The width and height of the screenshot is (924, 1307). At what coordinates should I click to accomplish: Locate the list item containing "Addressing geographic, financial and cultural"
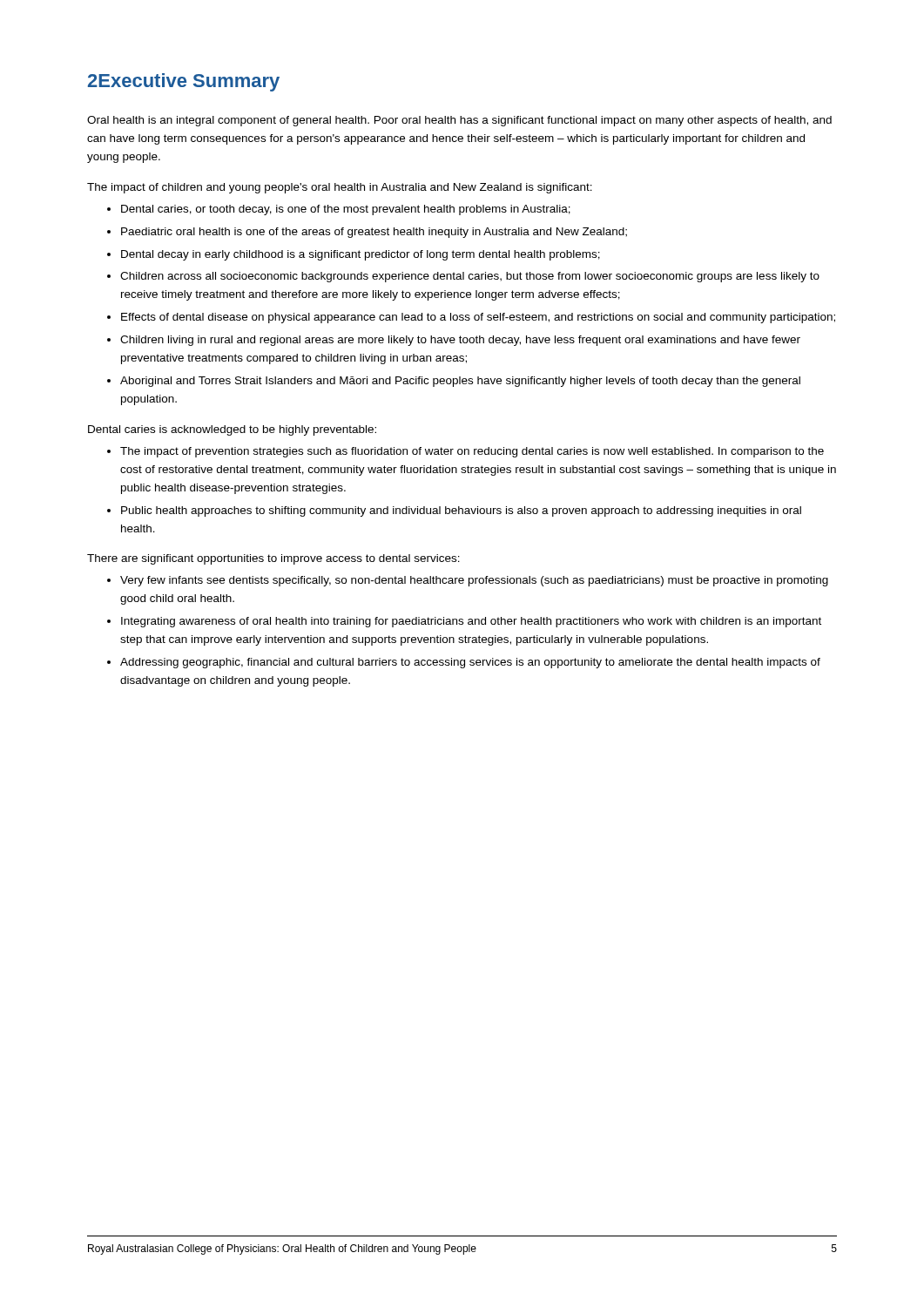[470, 671]
